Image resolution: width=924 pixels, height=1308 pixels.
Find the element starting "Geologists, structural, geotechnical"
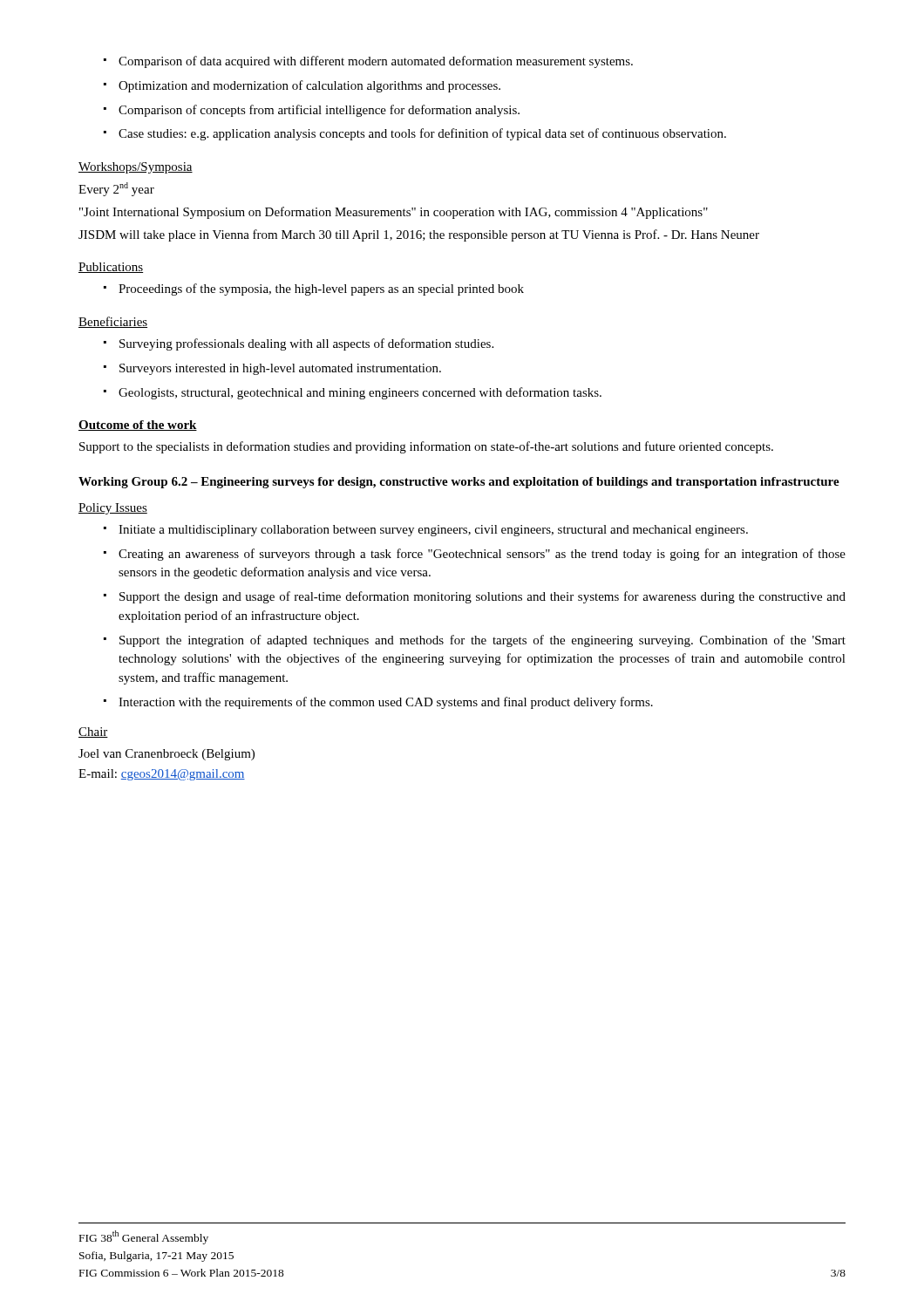[x=360, y=392]
